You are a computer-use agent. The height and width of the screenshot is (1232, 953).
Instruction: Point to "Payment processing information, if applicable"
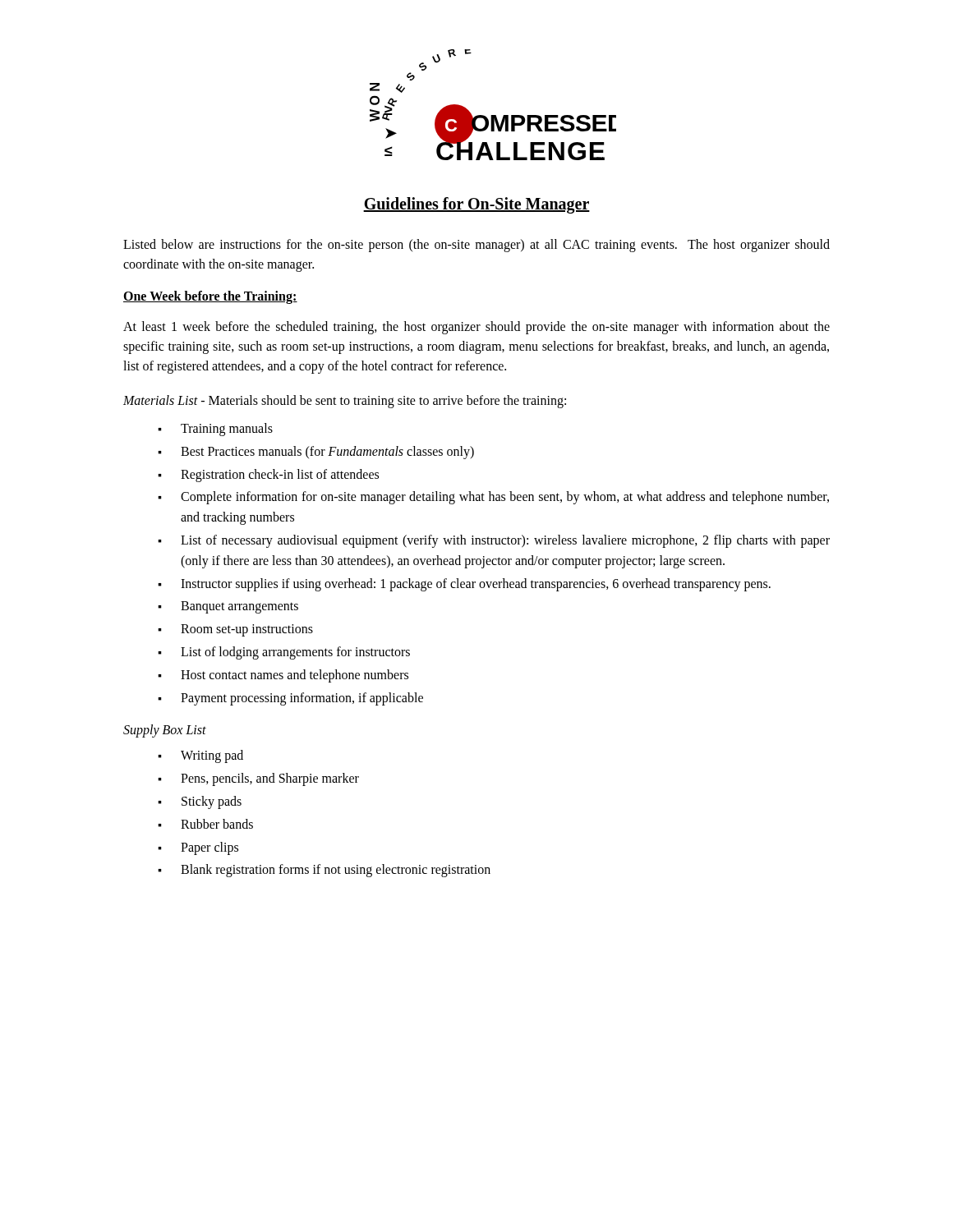(302, 697)
